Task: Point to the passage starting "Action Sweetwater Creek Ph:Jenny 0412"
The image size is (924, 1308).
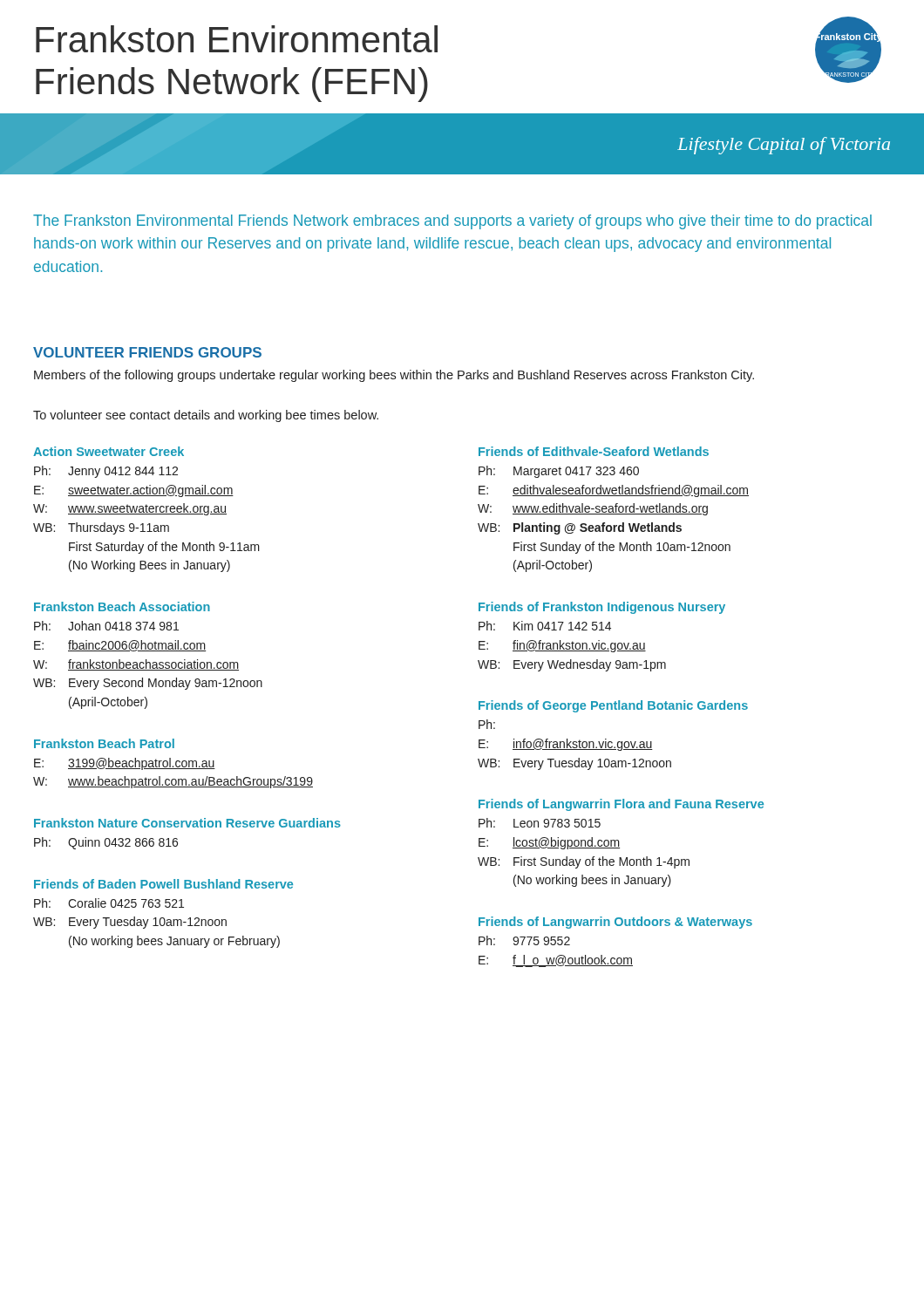Action: [109, 451]
